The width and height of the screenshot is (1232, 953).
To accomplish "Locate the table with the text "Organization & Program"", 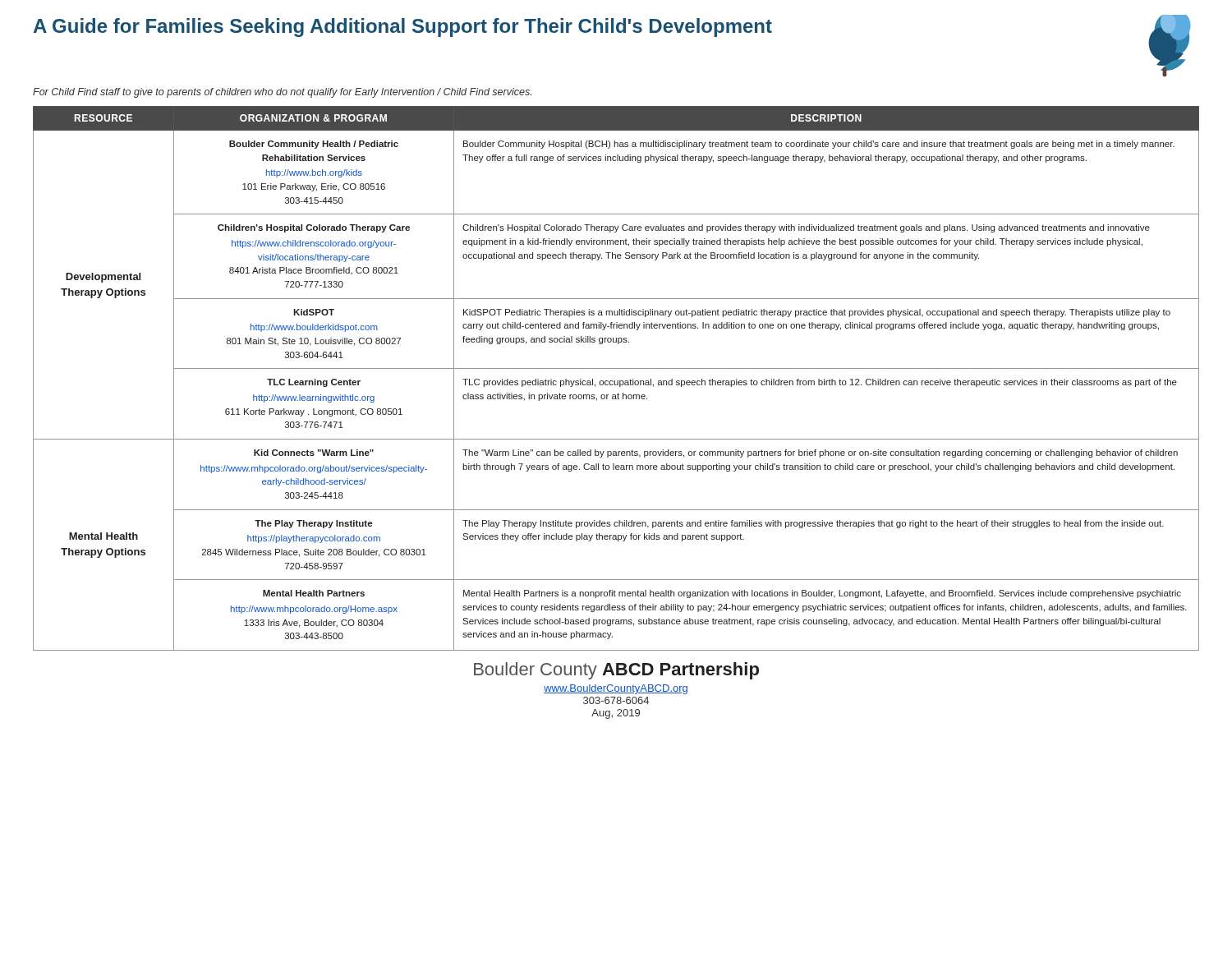I will click(616, 378).
